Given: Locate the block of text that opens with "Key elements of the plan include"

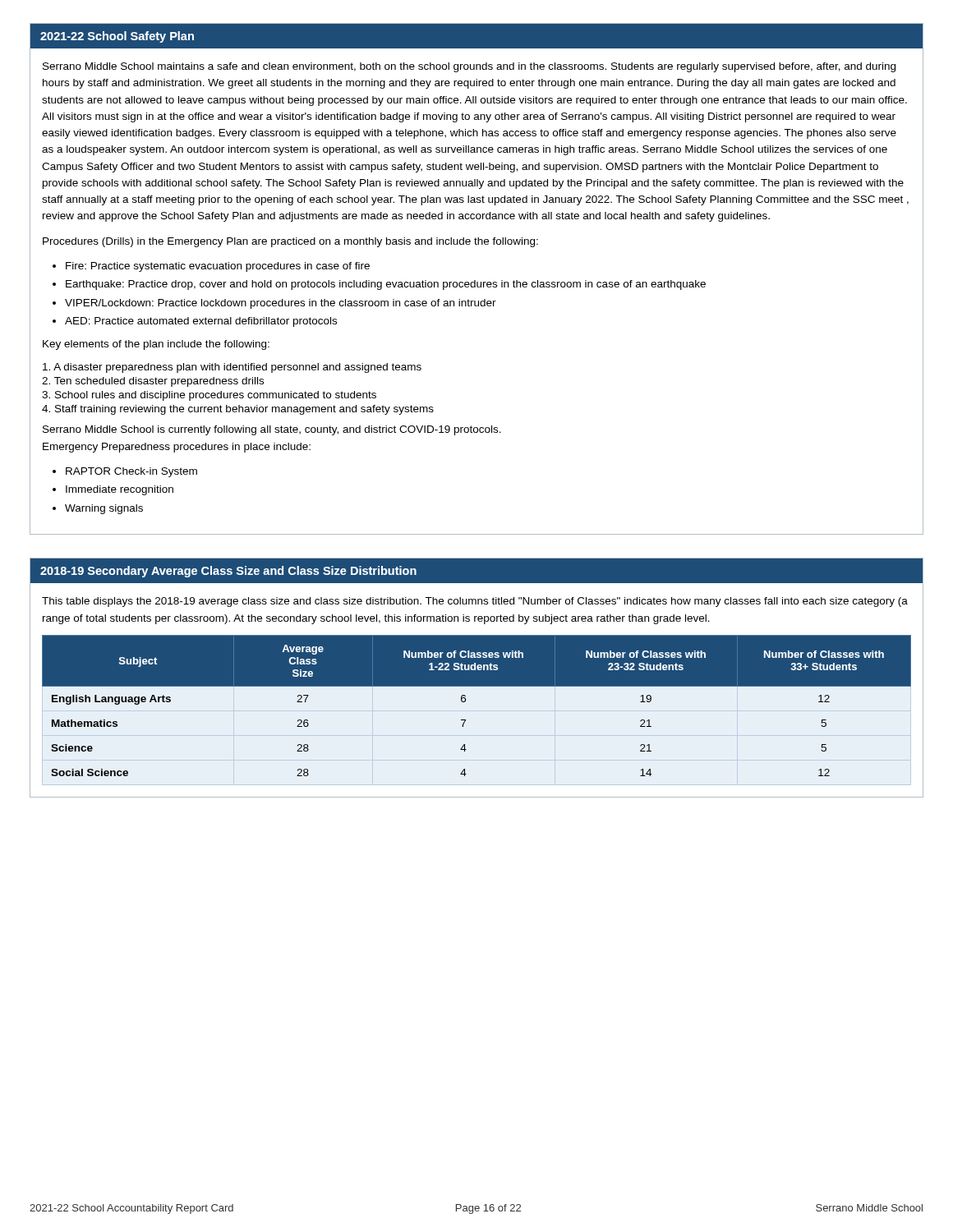Looking at the screenshot, I should [156, 345].
